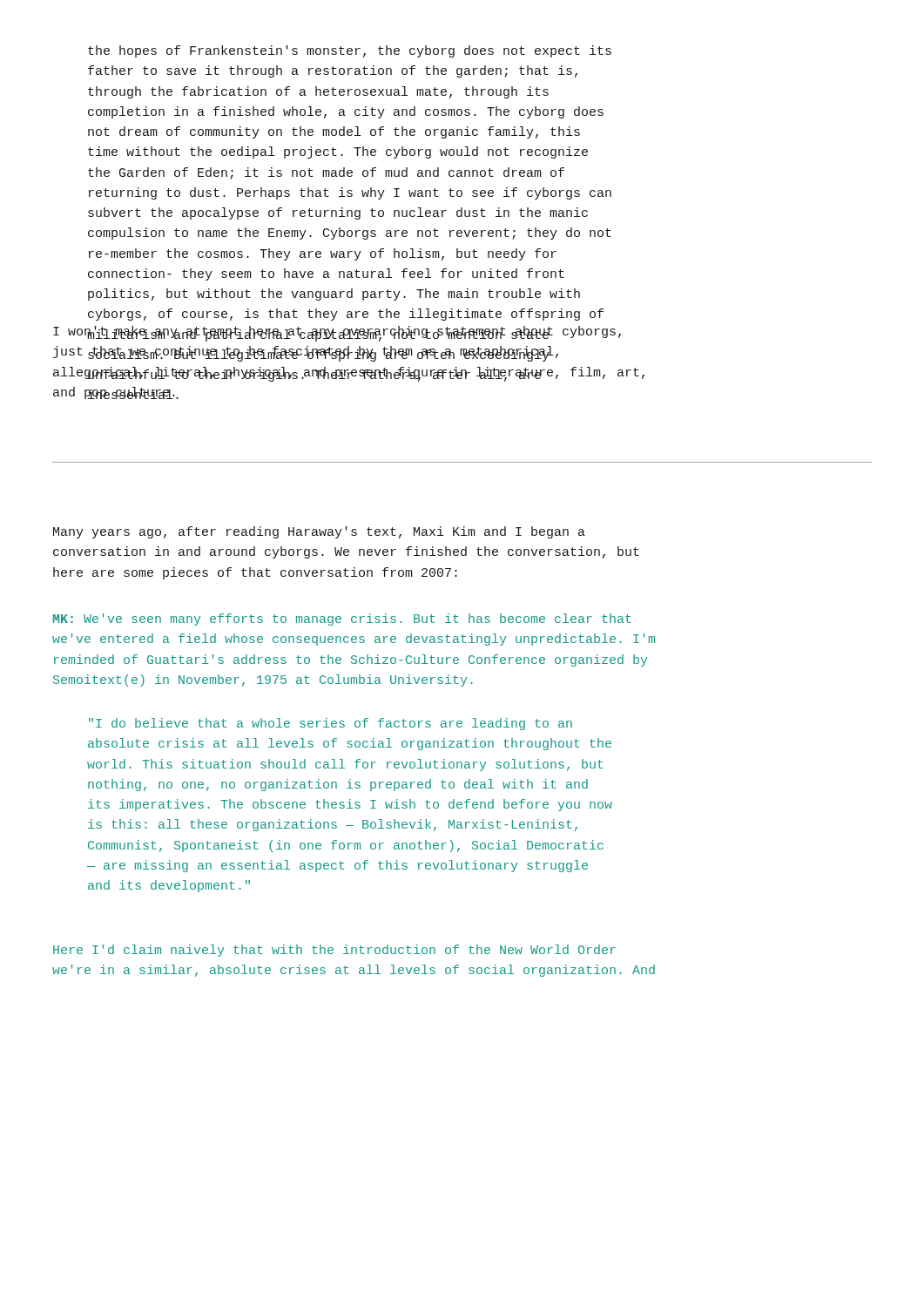Screen dimensions: 1307x924
Task: Navigate to the element starting ""I do believe"
Action: (350, 806)
